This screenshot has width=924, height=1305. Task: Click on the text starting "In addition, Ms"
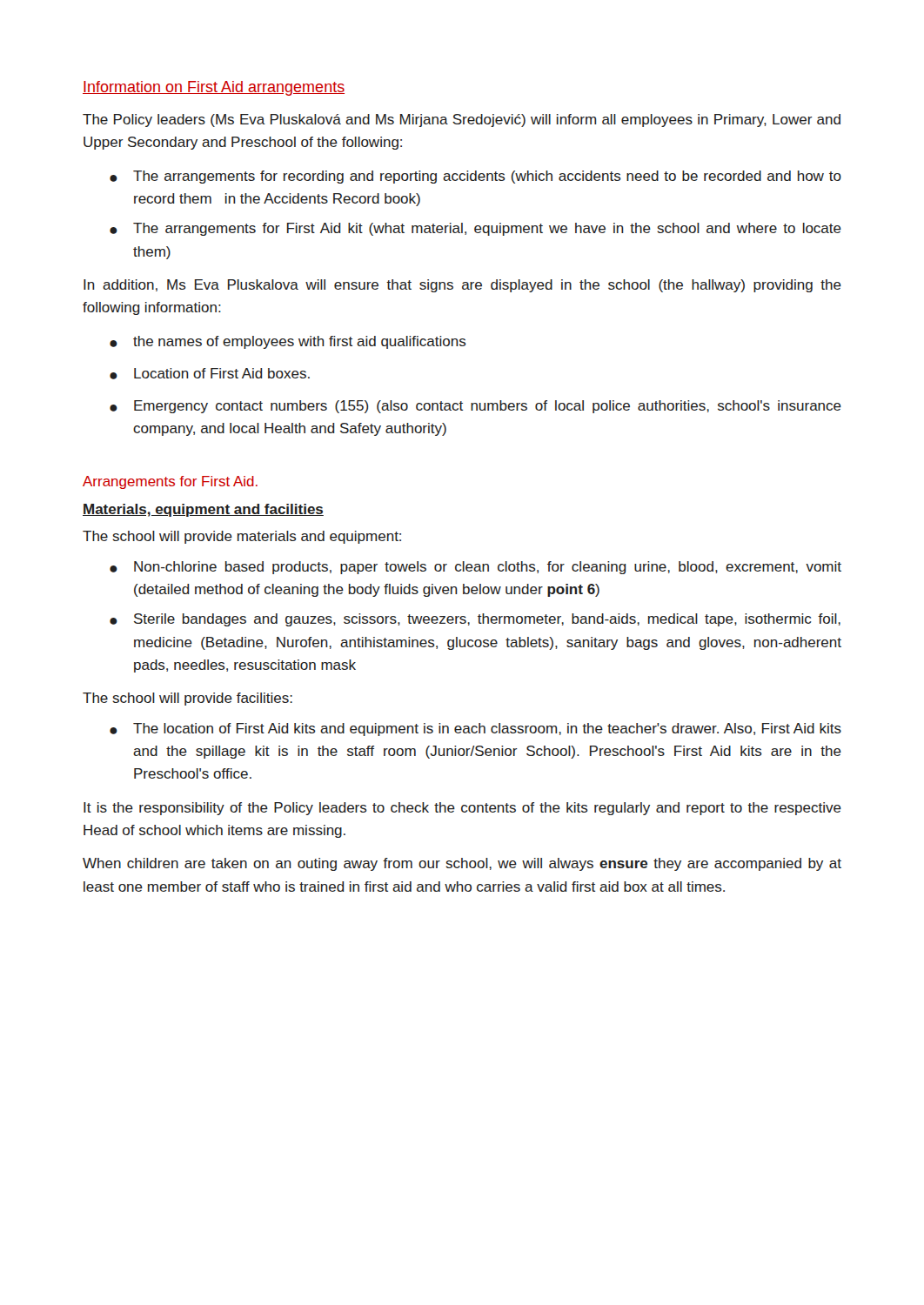pos(462,296)
